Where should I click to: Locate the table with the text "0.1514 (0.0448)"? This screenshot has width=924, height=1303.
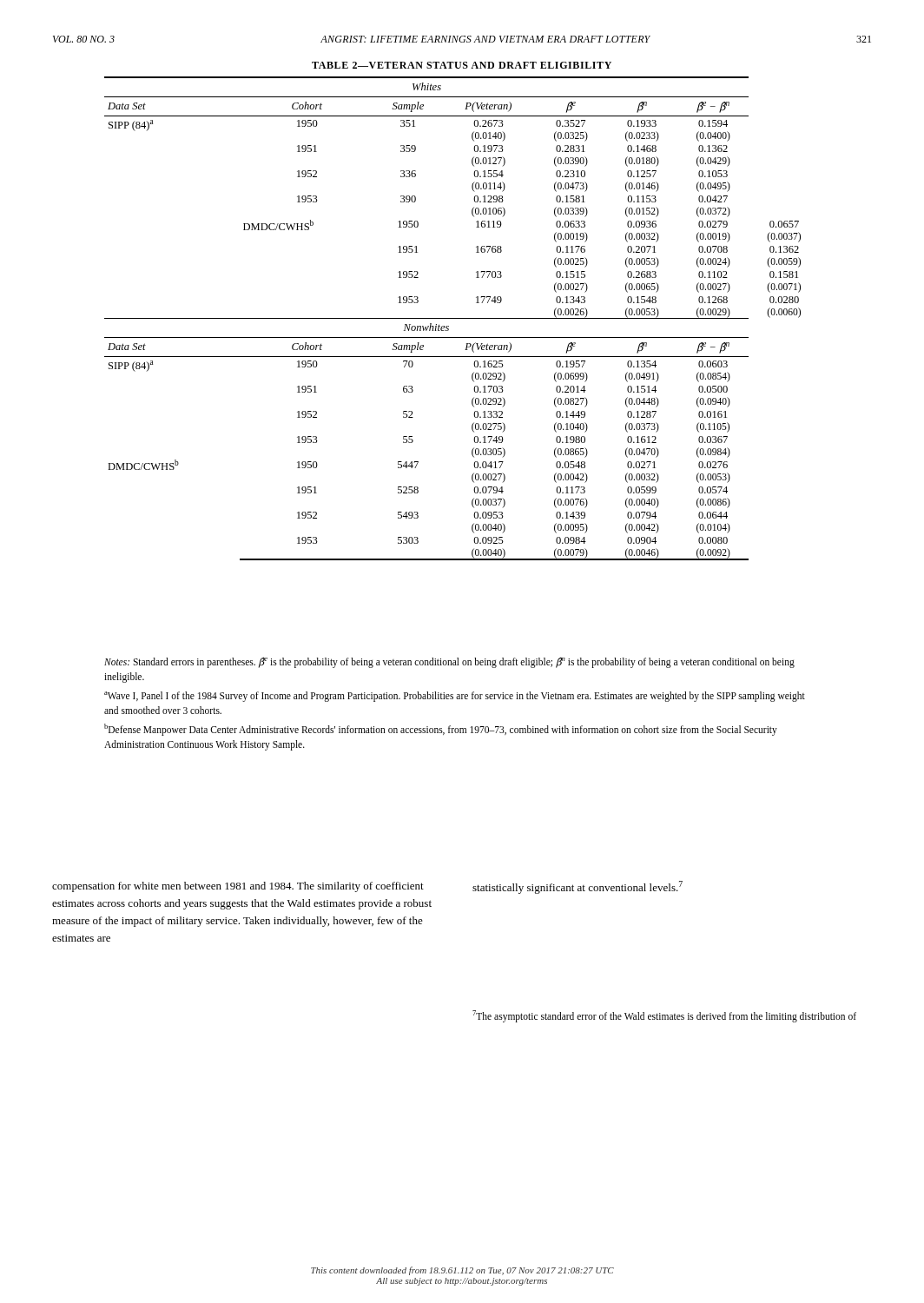[x=462, y=319]
